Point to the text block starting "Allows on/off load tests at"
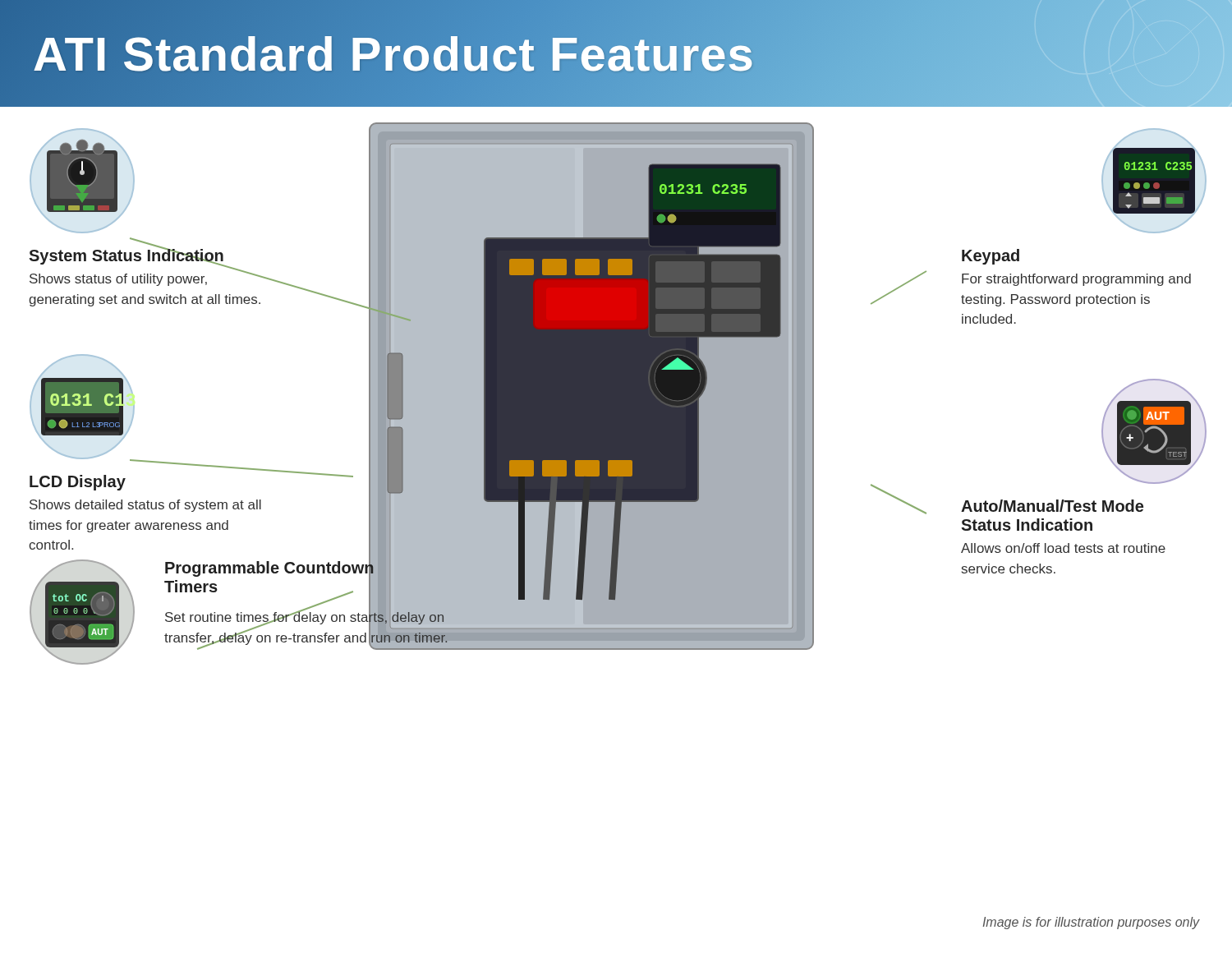This screenshot has height=953, width=1232. click(1063, 559)
